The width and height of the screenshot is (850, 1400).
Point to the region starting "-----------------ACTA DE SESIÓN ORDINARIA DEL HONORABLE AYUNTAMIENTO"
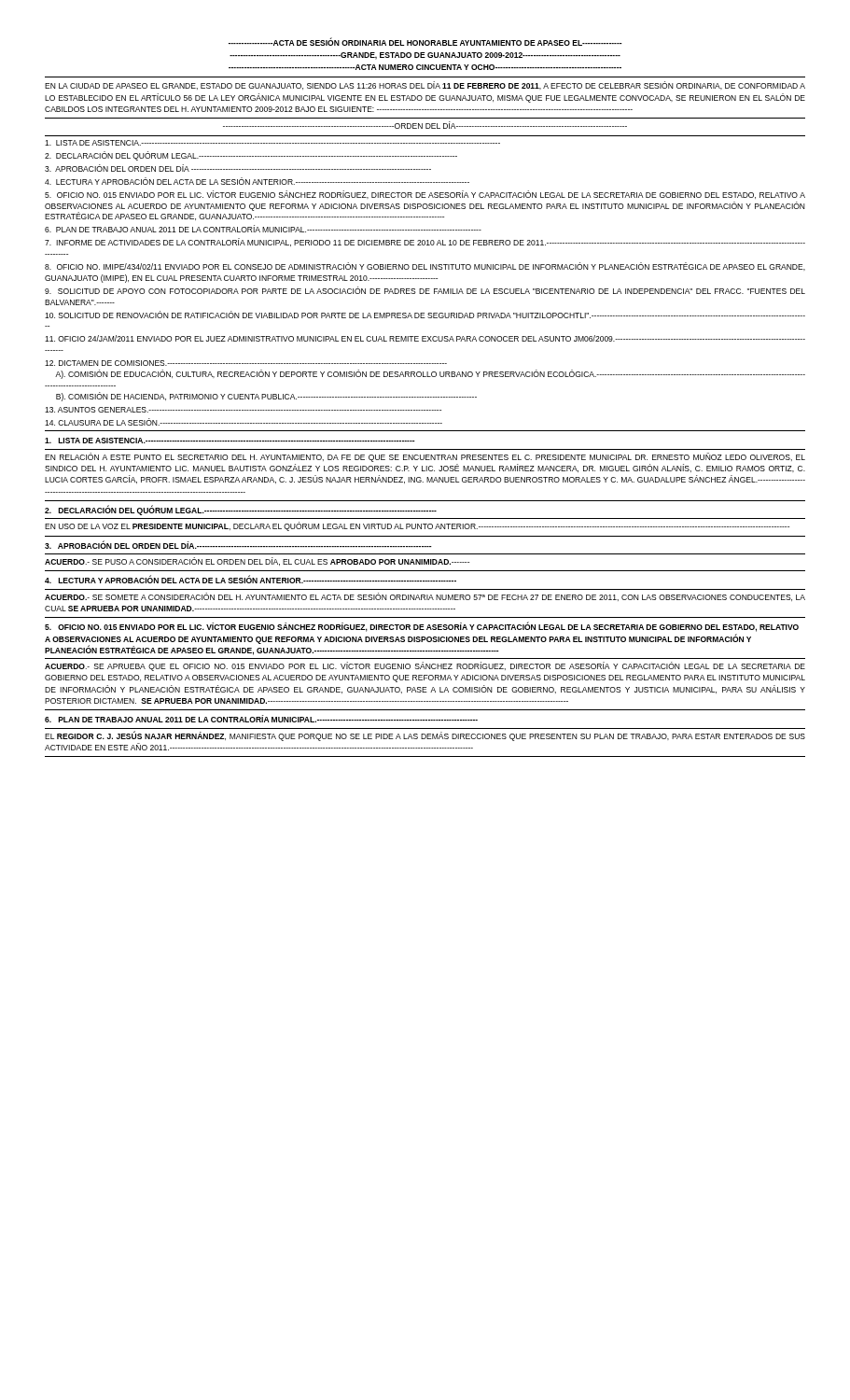click(x=425, y=55)
